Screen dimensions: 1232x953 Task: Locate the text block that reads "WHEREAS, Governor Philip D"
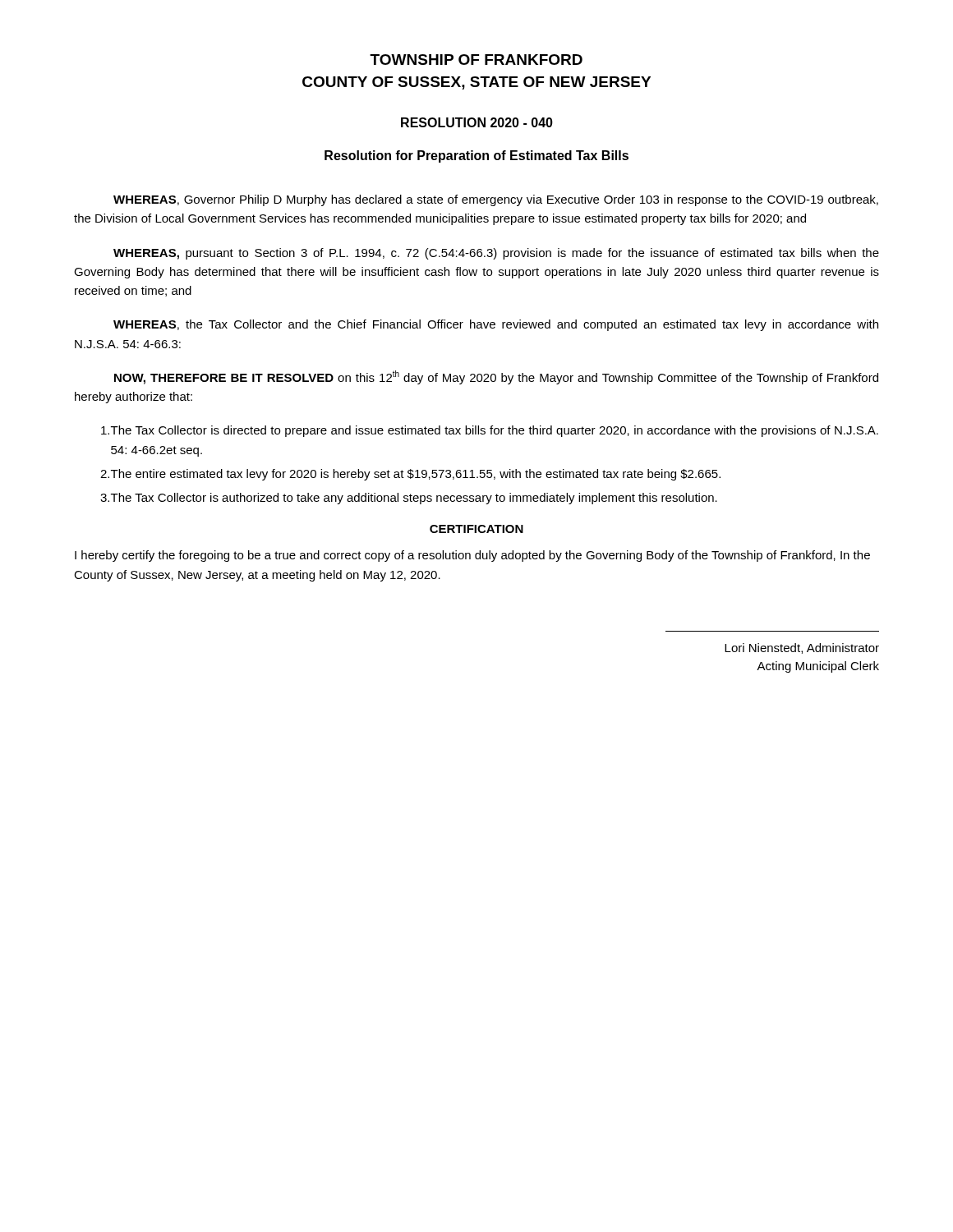pos(476,209)
